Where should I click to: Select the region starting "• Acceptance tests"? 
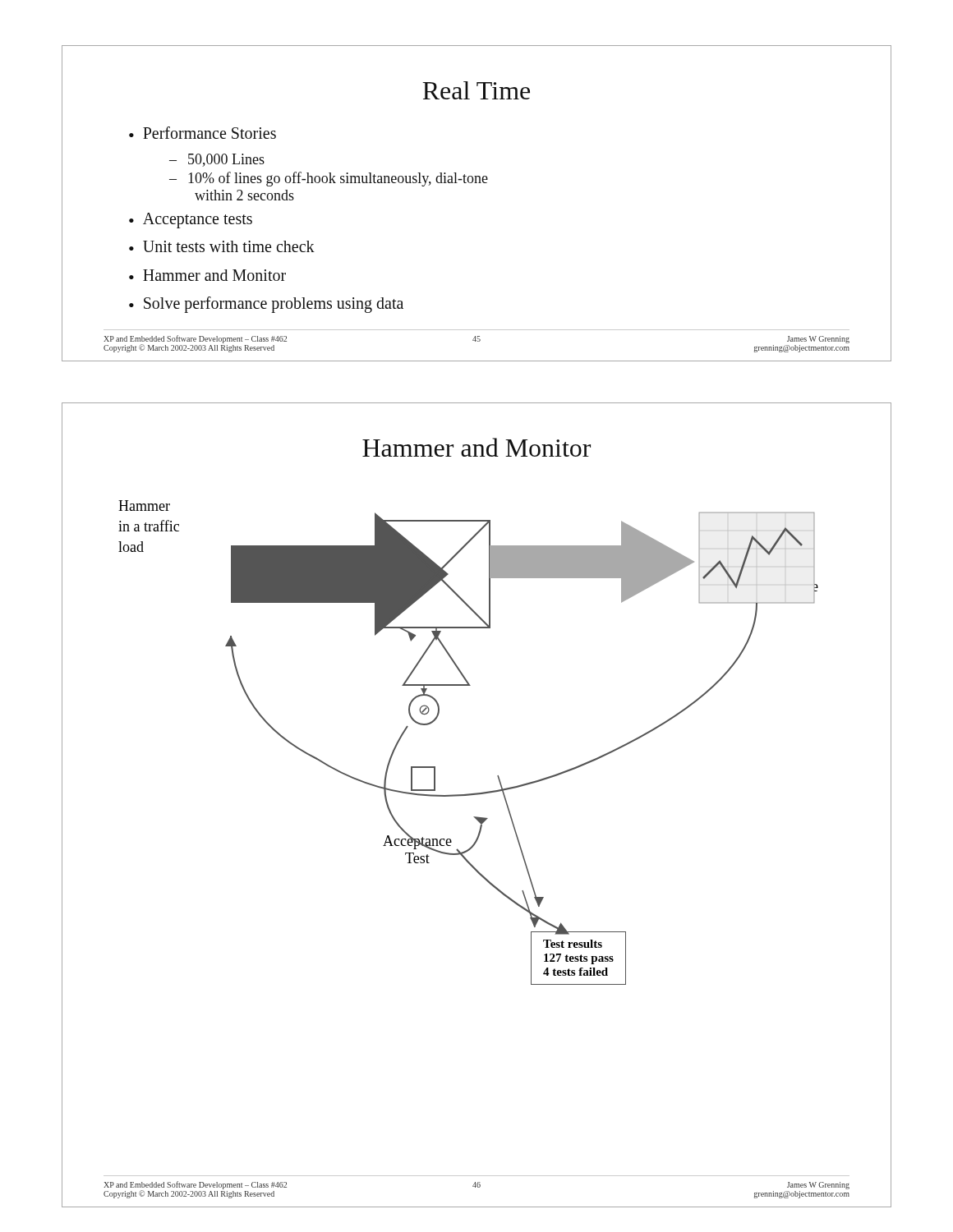(190, 221)
